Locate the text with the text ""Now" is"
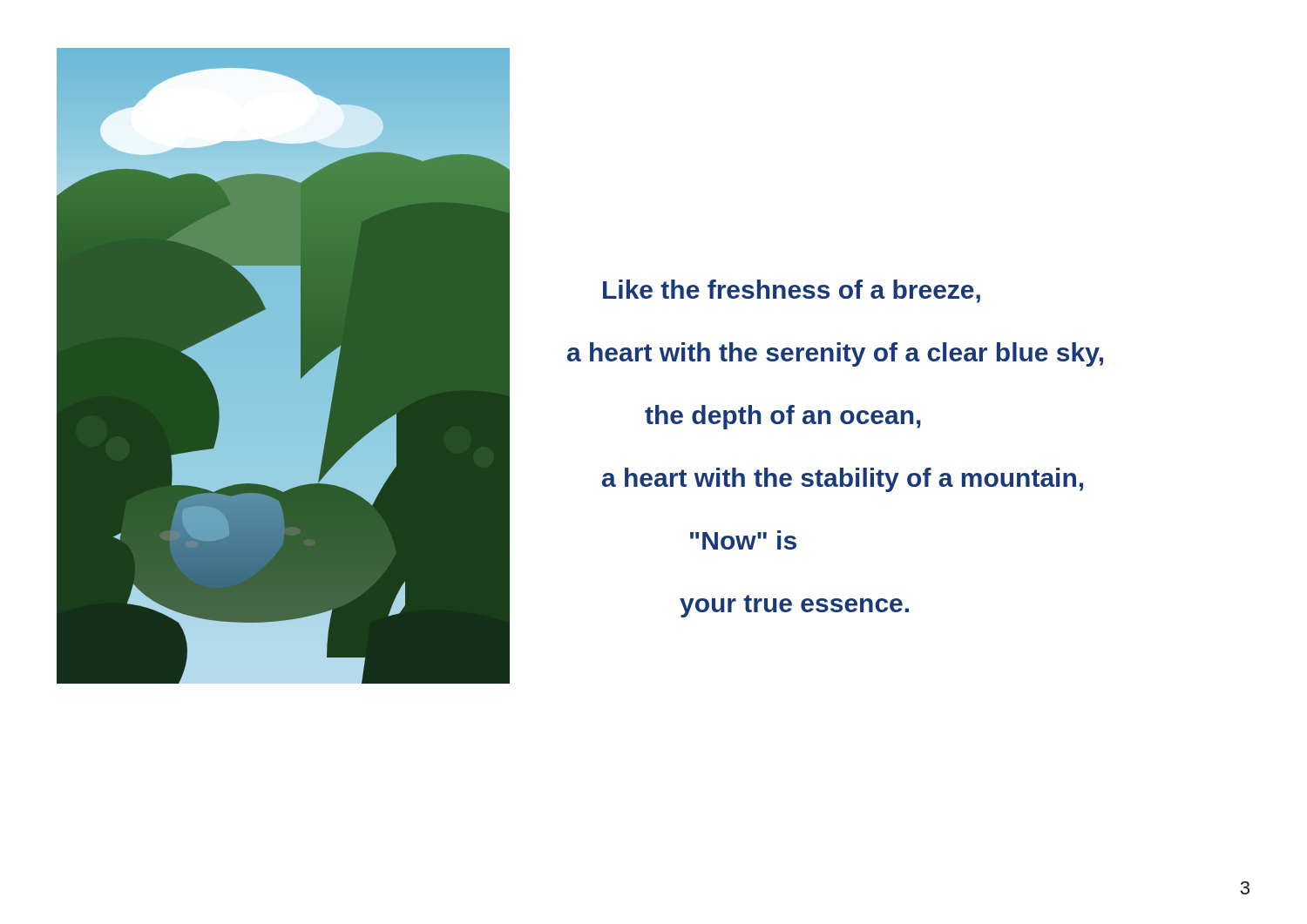This screenshot has height=924, width=1307. [x=743, y=540]
